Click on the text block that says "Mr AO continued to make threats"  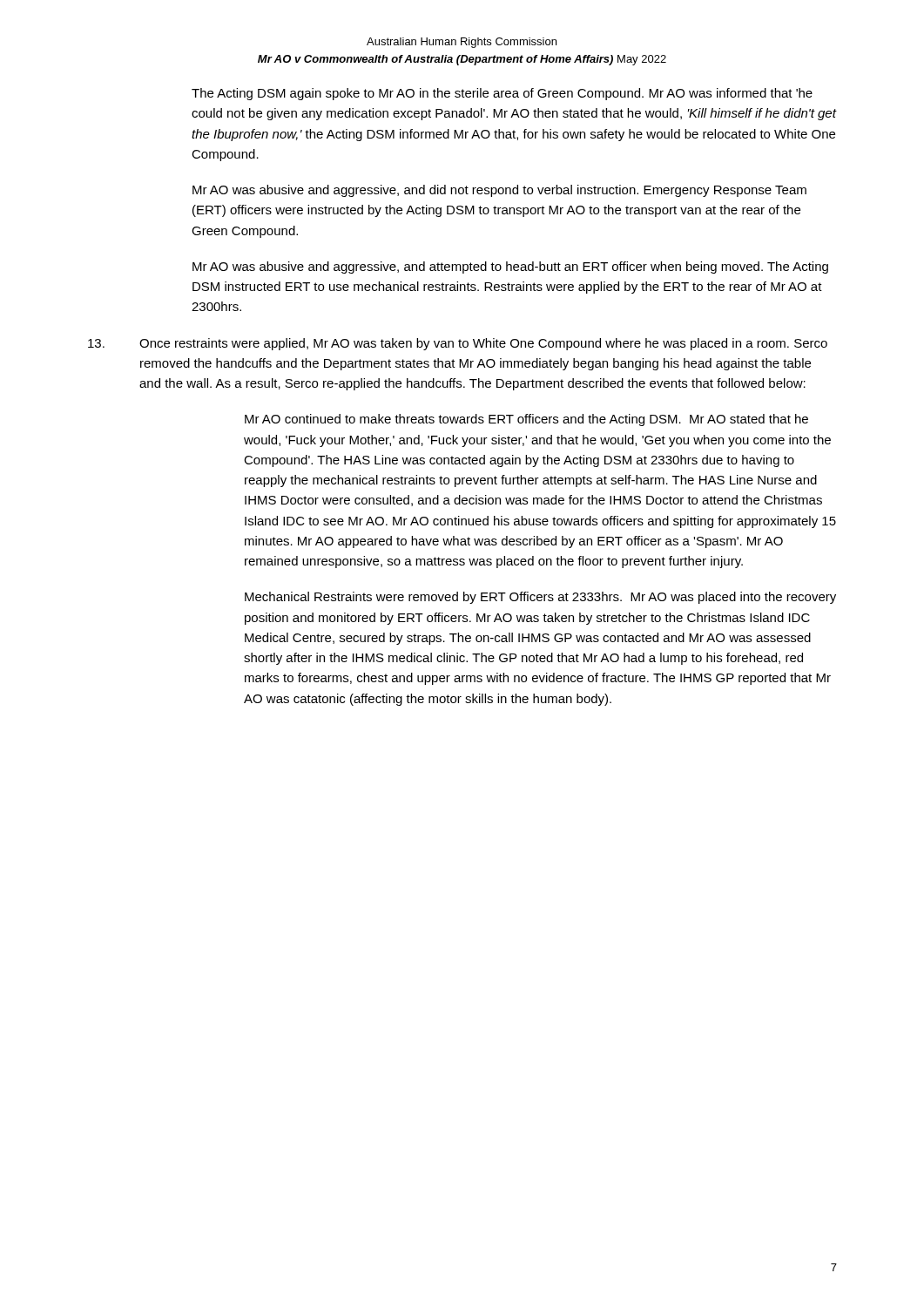tap(540, 490)
